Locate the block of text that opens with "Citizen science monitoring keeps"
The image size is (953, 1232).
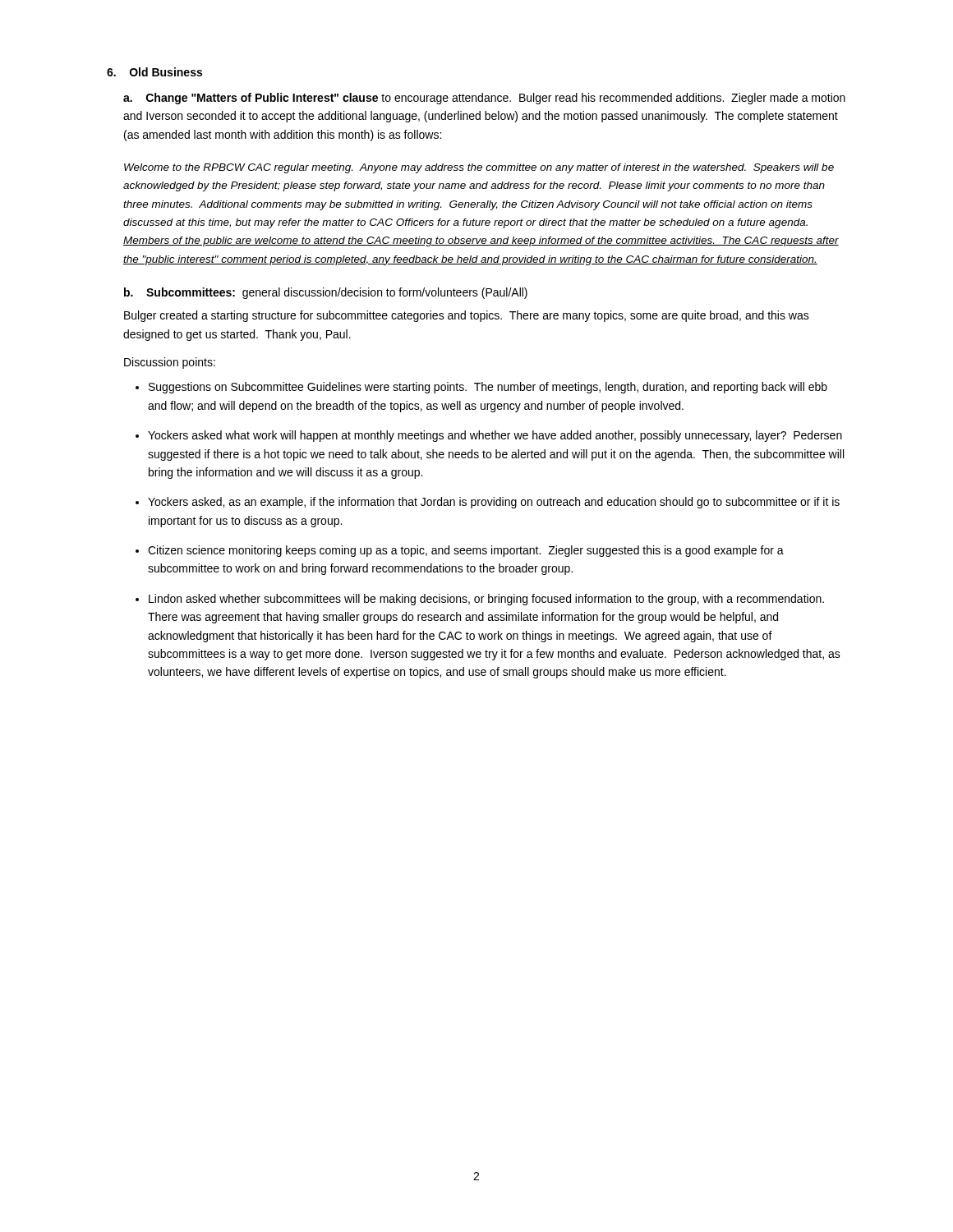[466, 560]
